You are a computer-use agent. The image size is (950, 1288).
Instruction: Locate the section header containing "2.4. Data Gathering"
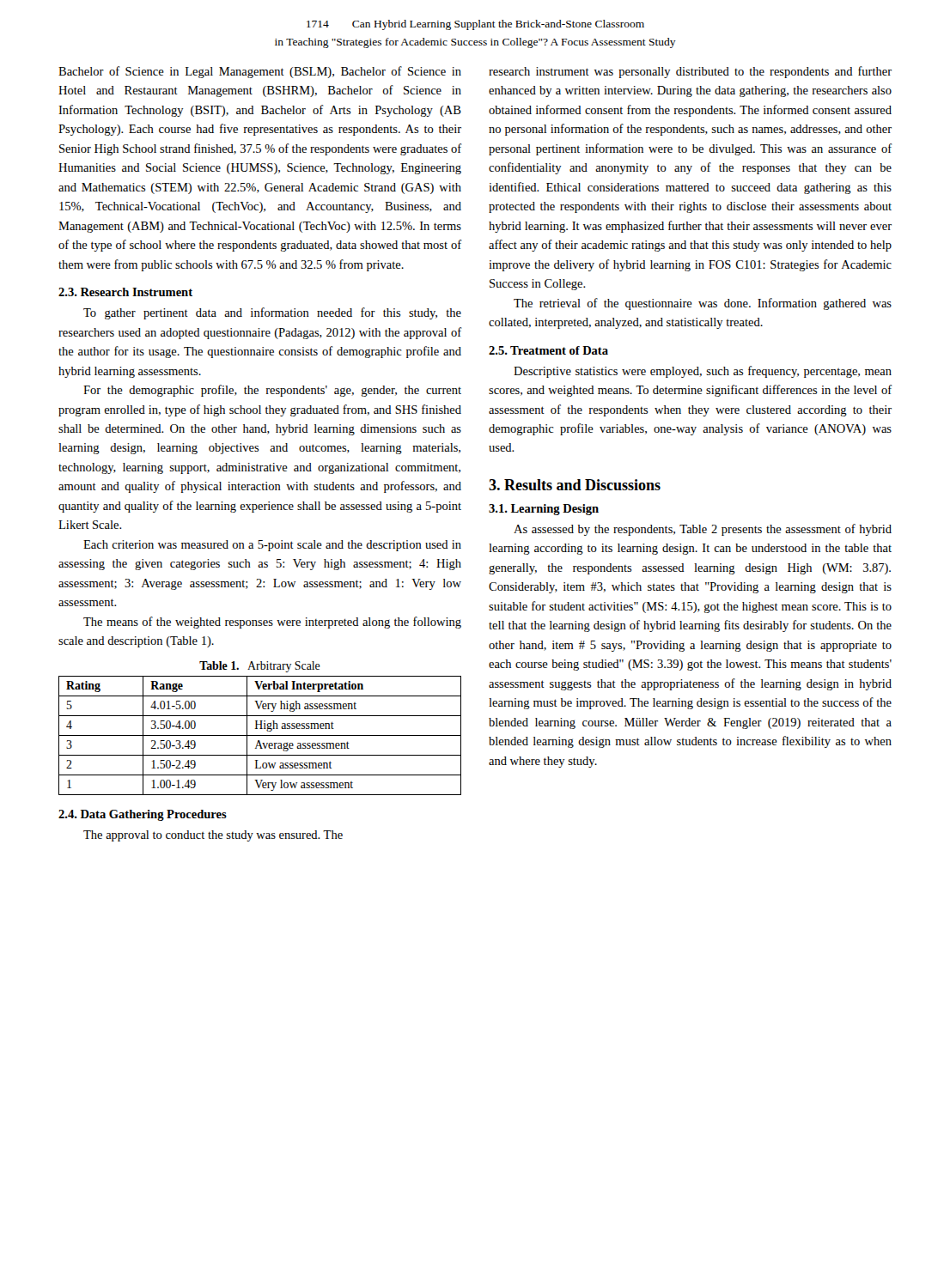pyautogui.click(x=142, y=814)
